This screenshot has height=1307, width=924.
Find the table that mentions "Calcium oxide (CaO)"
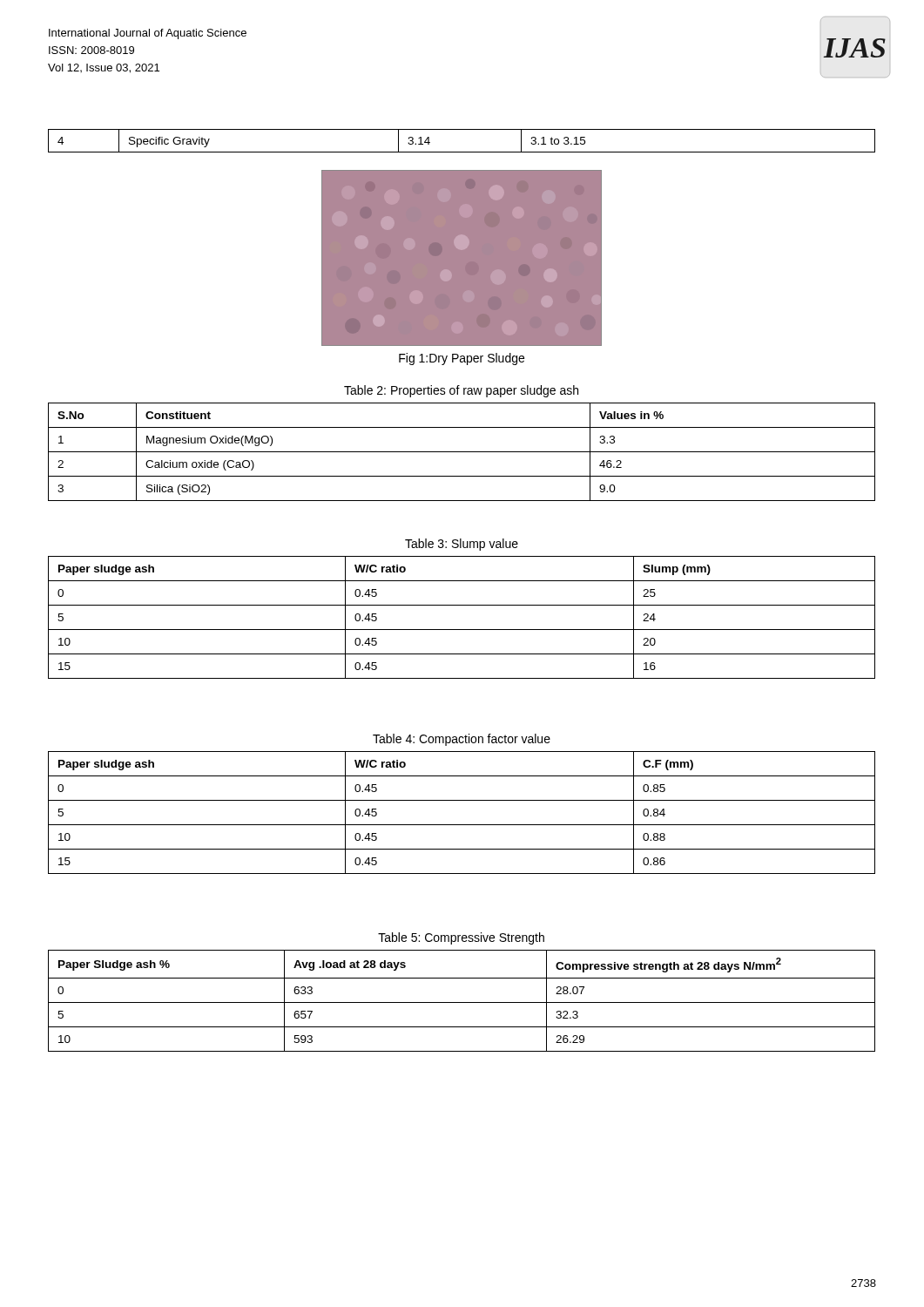462,452
